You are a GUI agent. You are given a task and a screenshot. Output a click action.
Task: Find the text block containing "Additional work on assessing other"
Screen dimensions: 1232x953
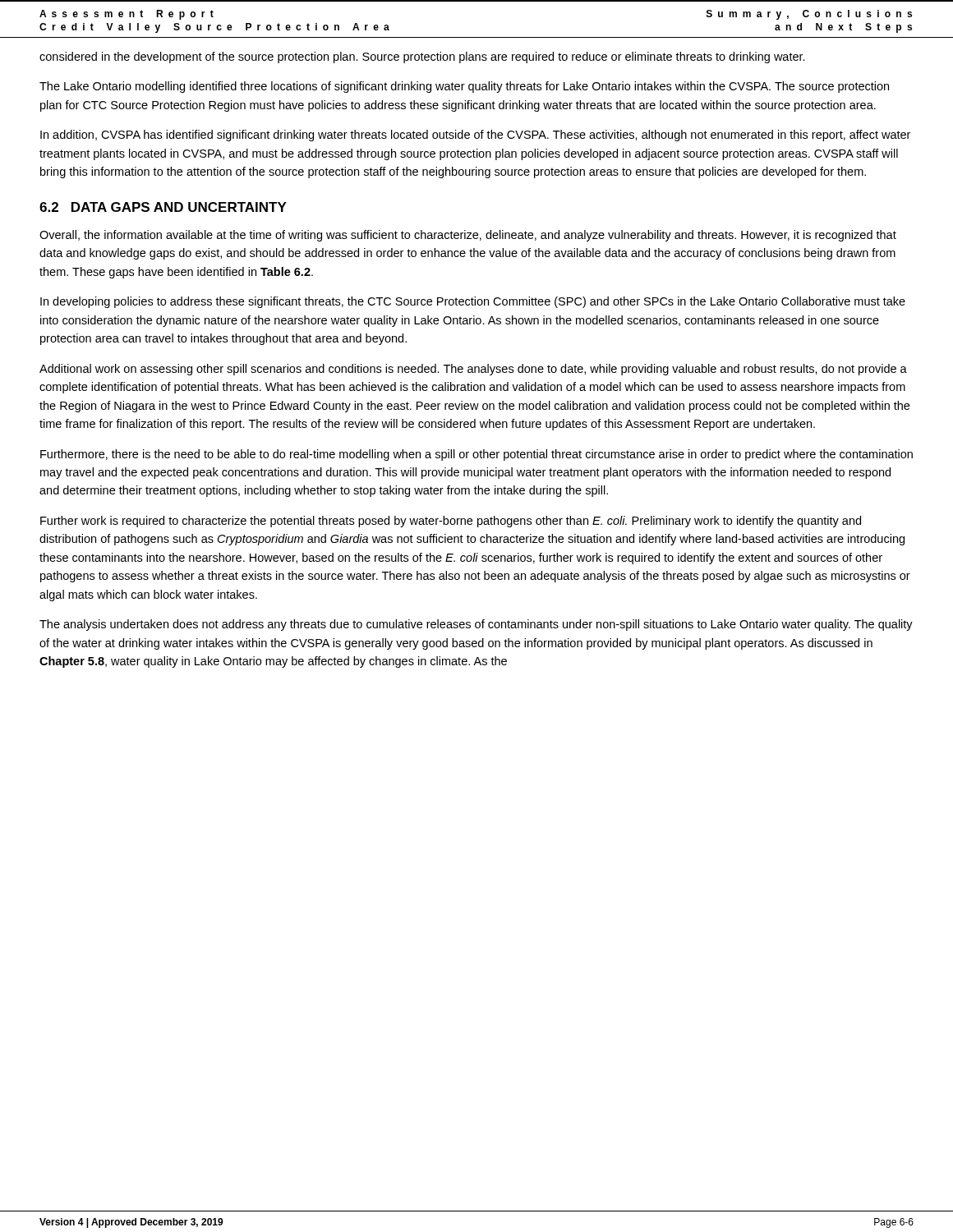475,396
